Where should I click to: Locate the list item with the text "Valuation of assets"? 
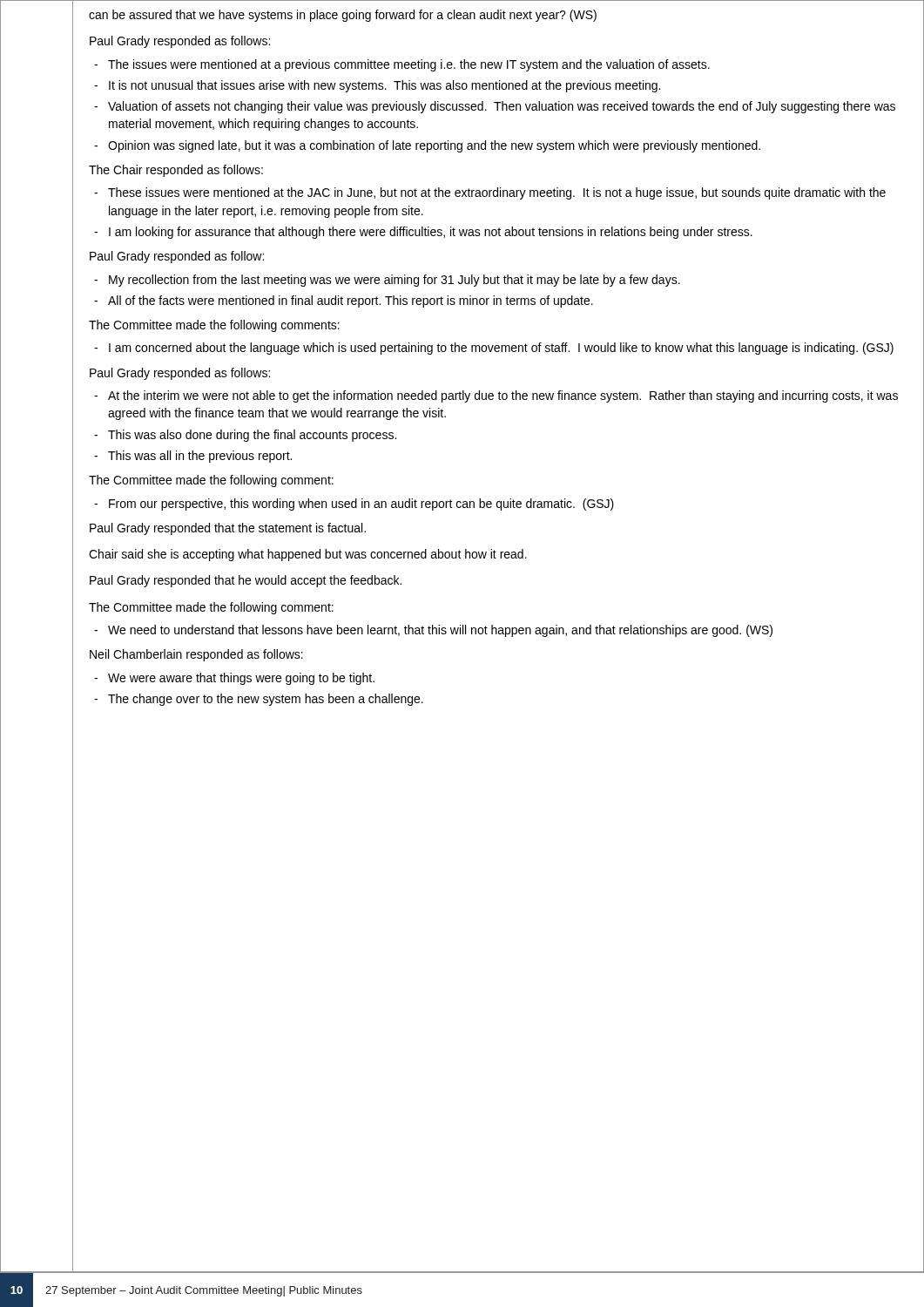502,115
